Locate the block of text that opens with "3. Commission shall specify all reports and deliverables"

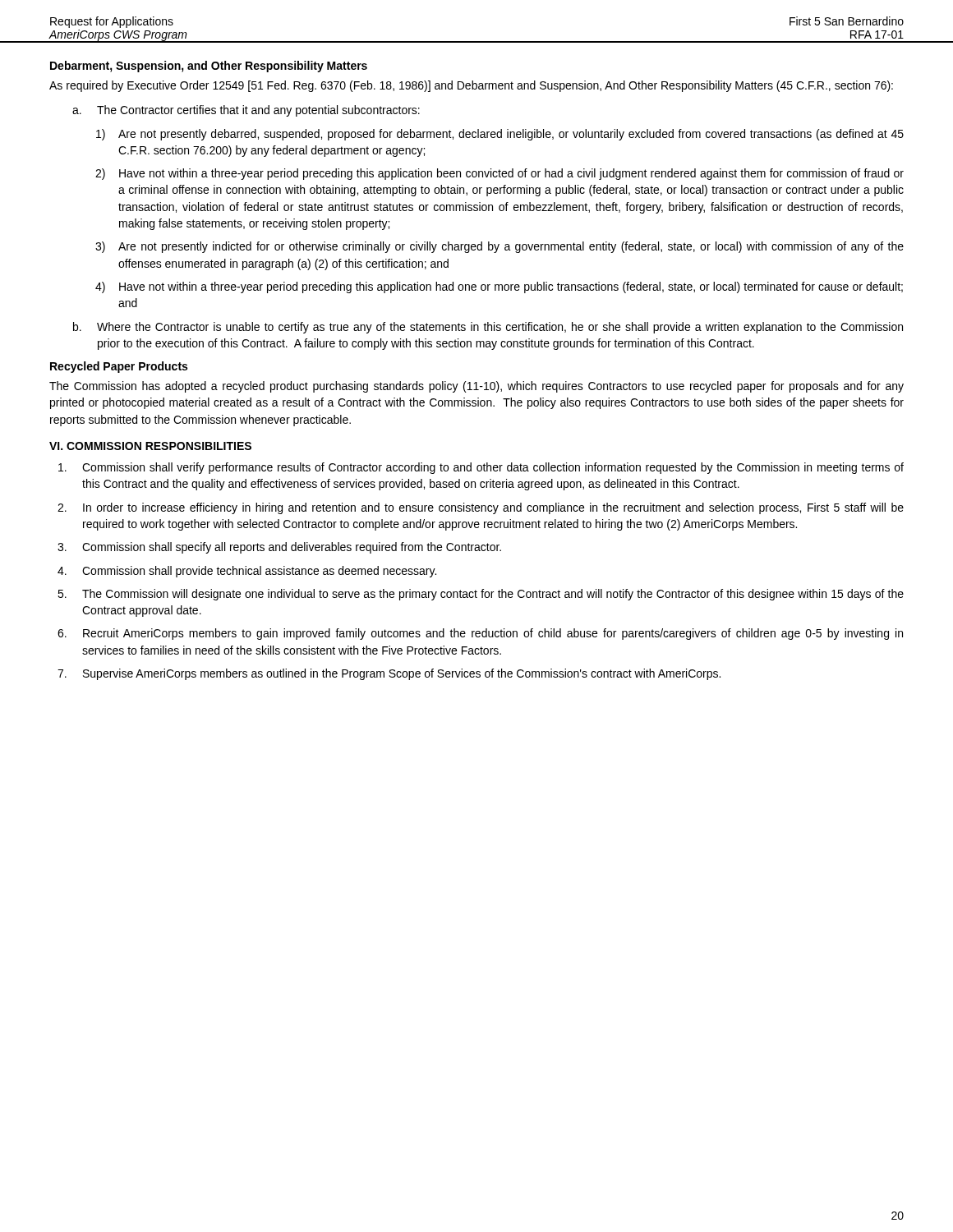(481, 547)
